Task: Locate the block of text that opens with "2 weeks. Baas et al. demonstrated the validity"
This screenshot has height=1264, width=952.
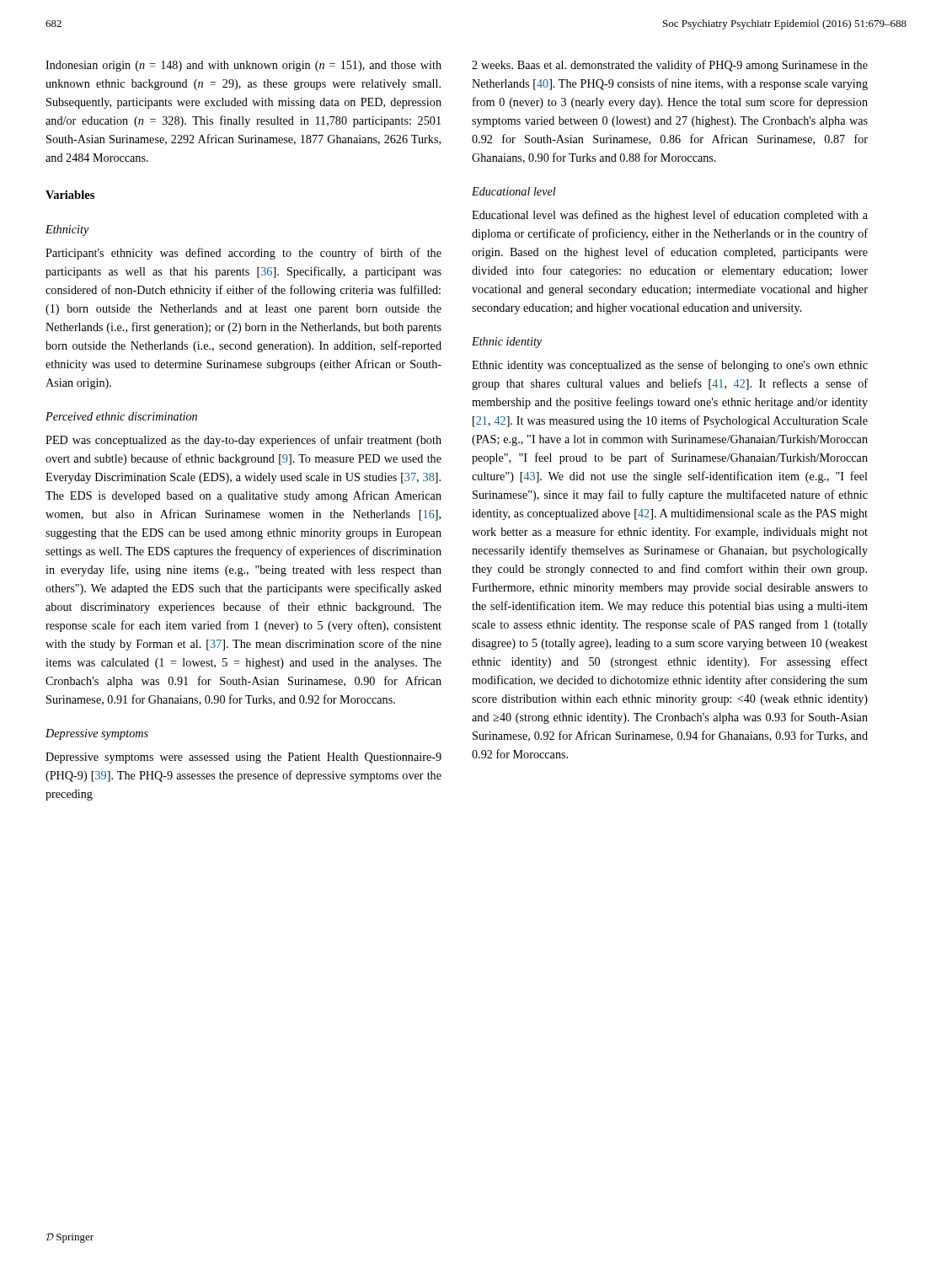Action: pyautogui.click(x=670, y=111)
